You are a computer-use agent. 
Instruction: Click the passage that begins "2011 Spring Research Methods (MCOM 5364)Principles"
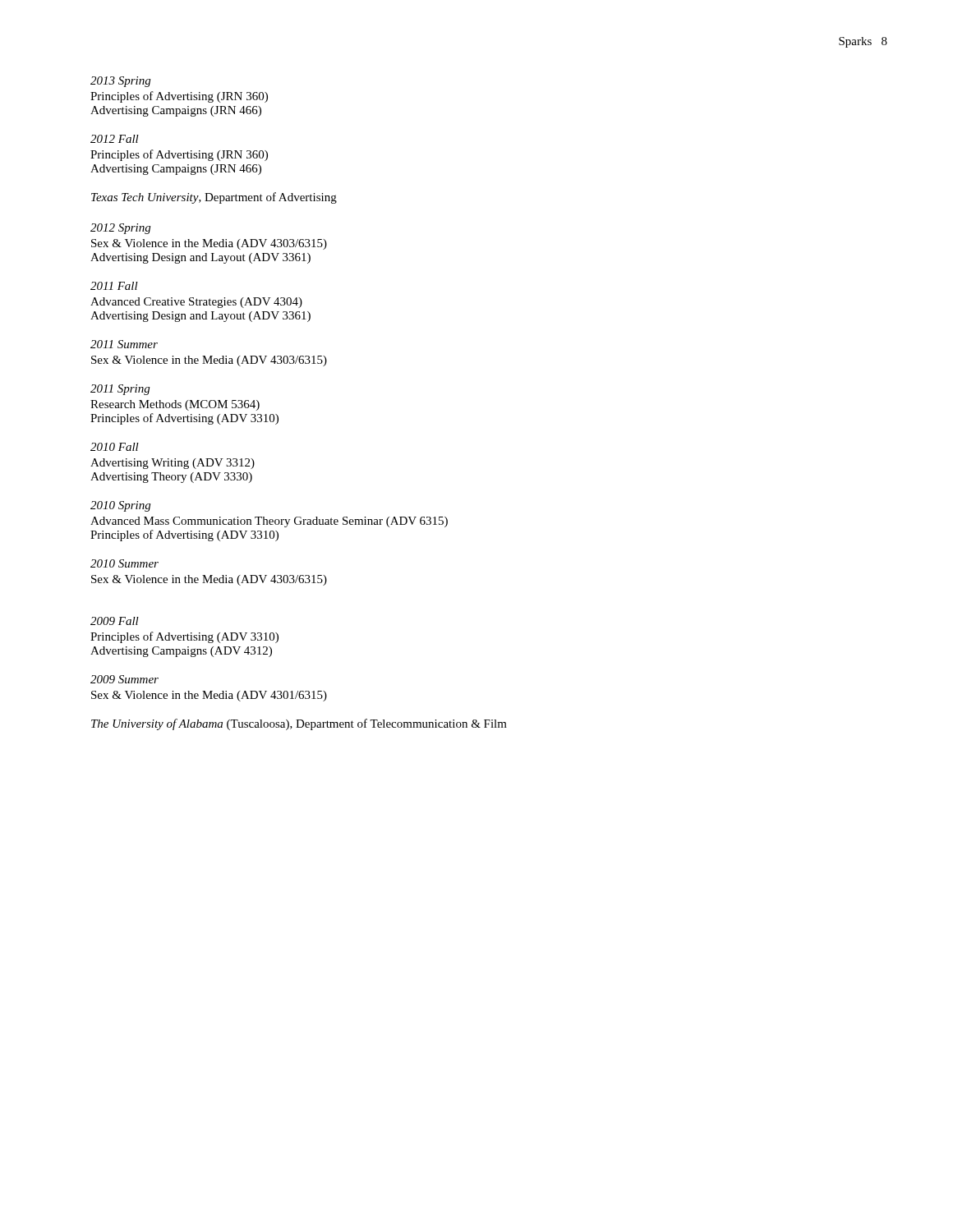120,390
